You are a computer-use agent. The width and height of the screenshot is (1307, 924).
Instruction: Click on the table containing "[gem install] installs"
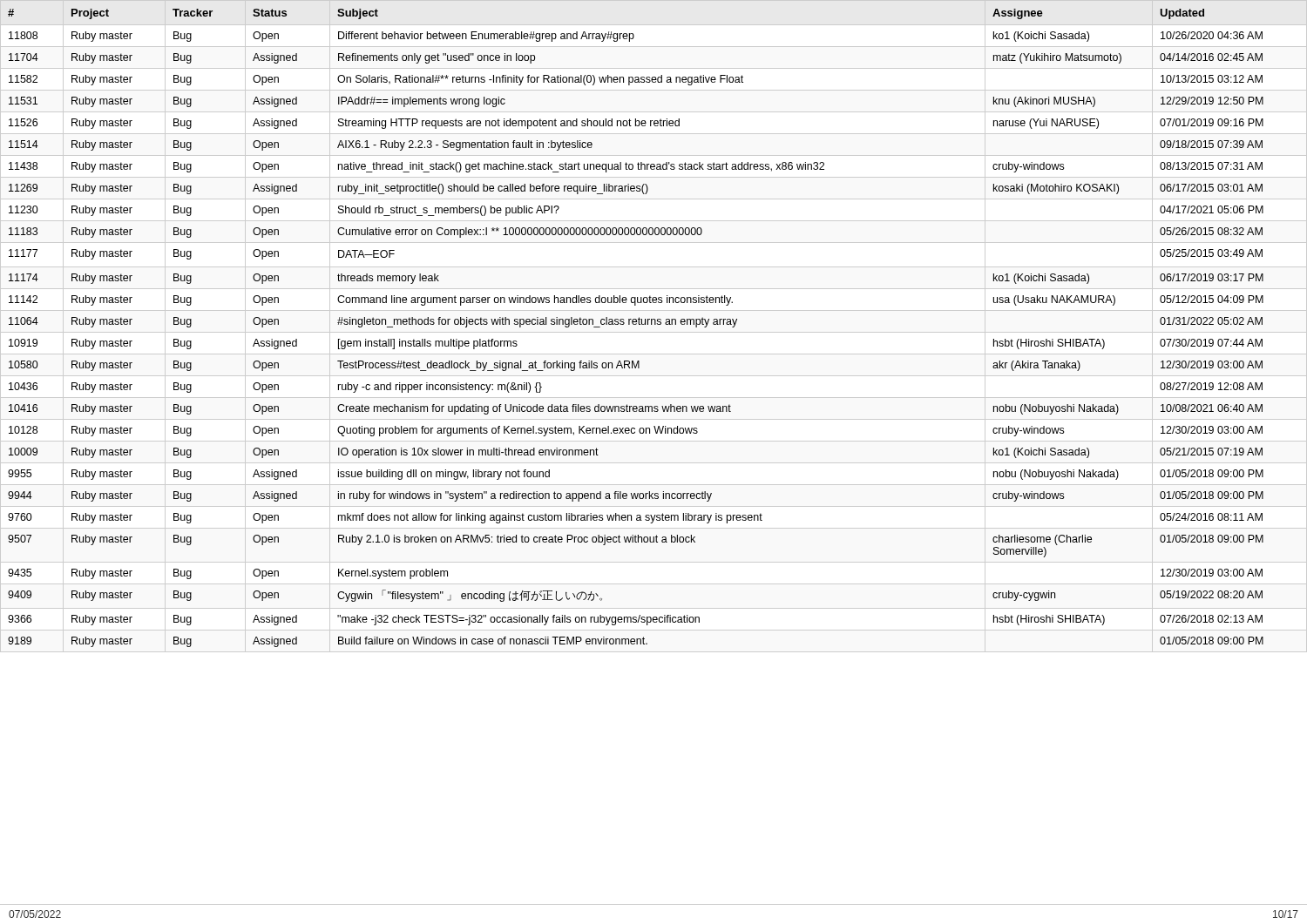tap(654, 338)
